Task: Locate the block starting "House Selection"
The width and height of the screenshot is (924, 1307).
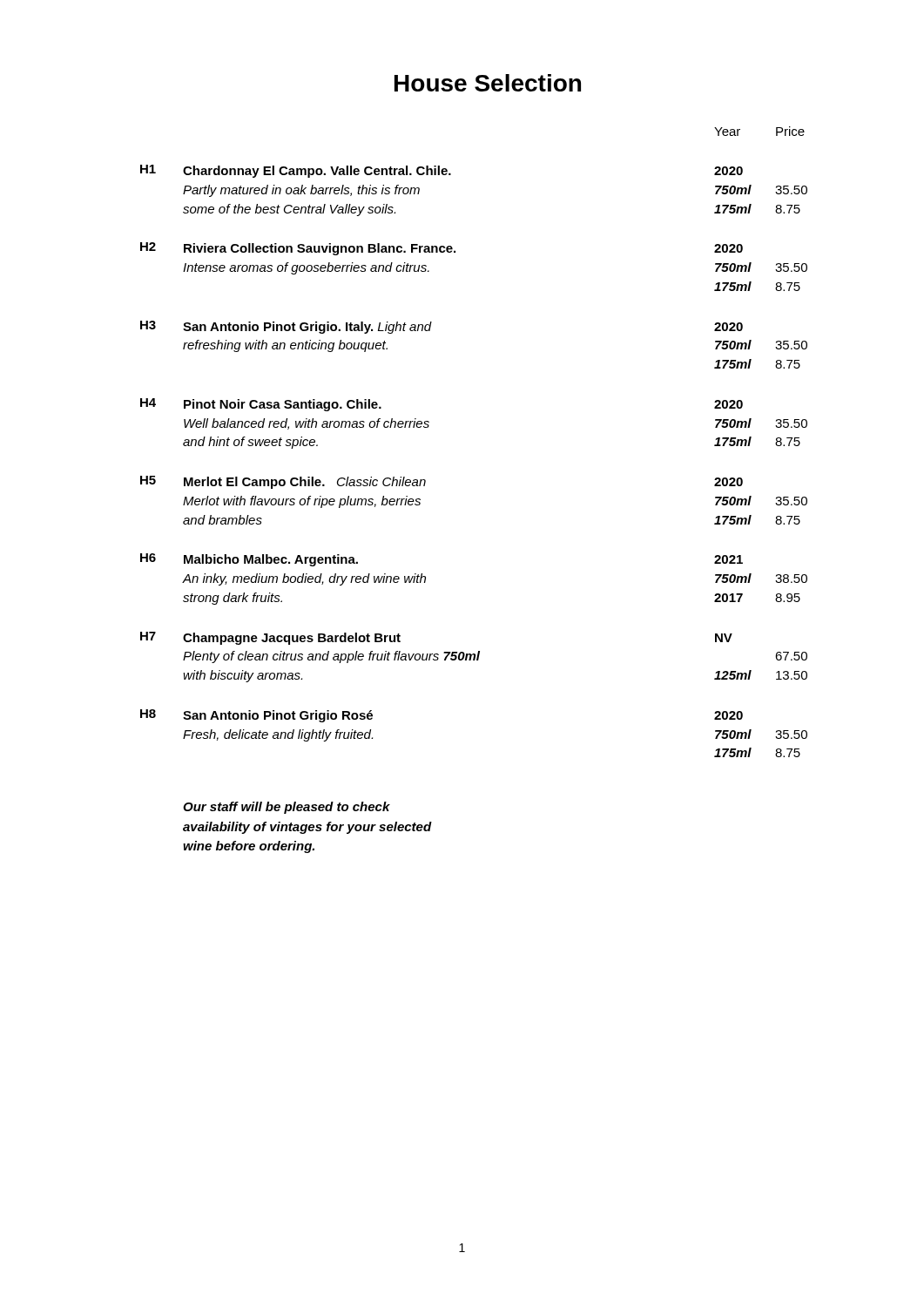Action: (488, 83)
